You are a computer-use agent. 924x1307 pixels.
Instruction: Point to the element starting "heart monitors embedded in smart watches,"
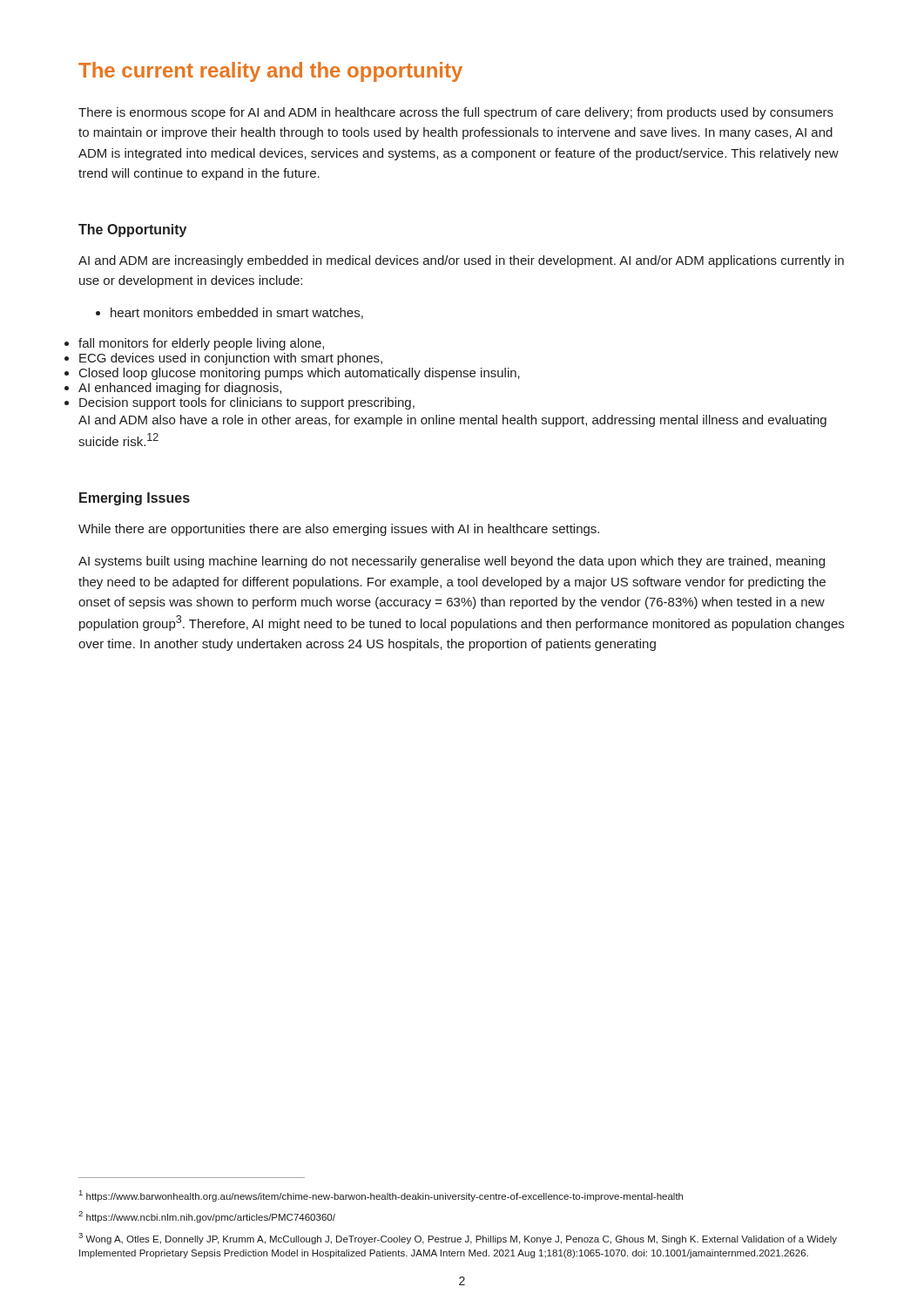pos(229,313)
